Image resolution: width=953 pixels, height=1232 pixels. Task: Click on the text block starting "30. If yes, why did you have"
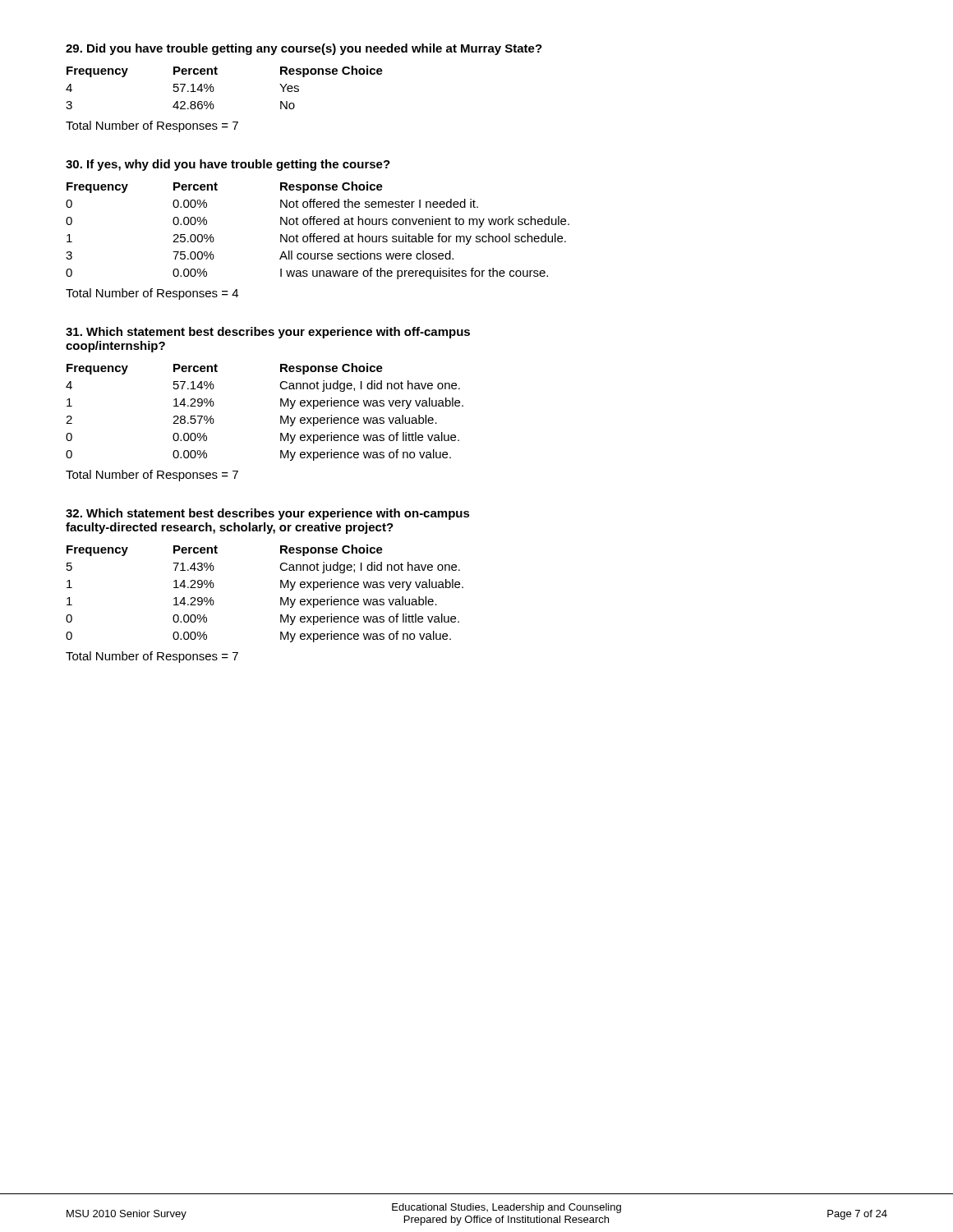point(228,164)
